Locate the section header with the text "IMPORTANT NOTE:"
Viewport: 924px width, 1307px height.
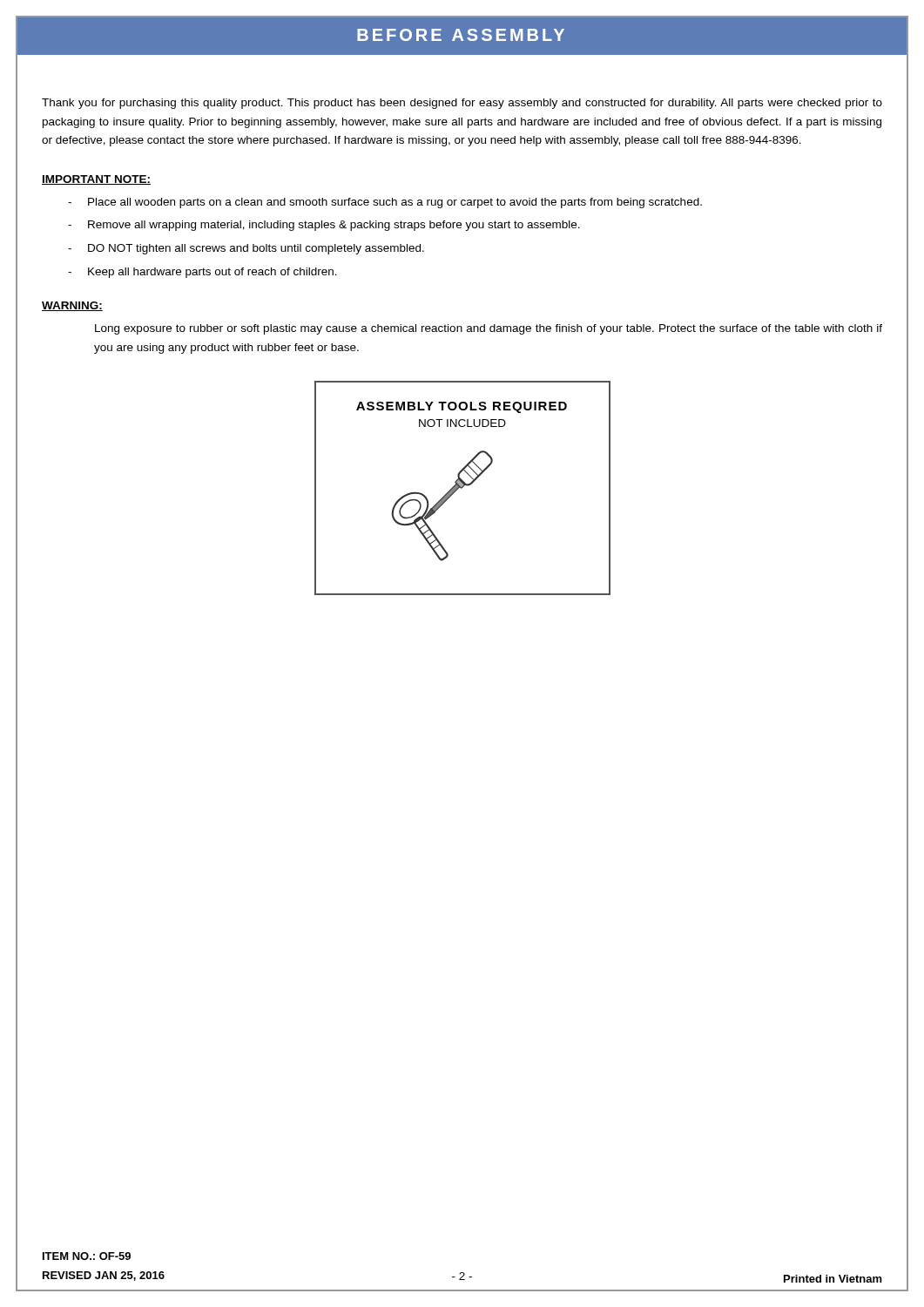coord(96,179)
